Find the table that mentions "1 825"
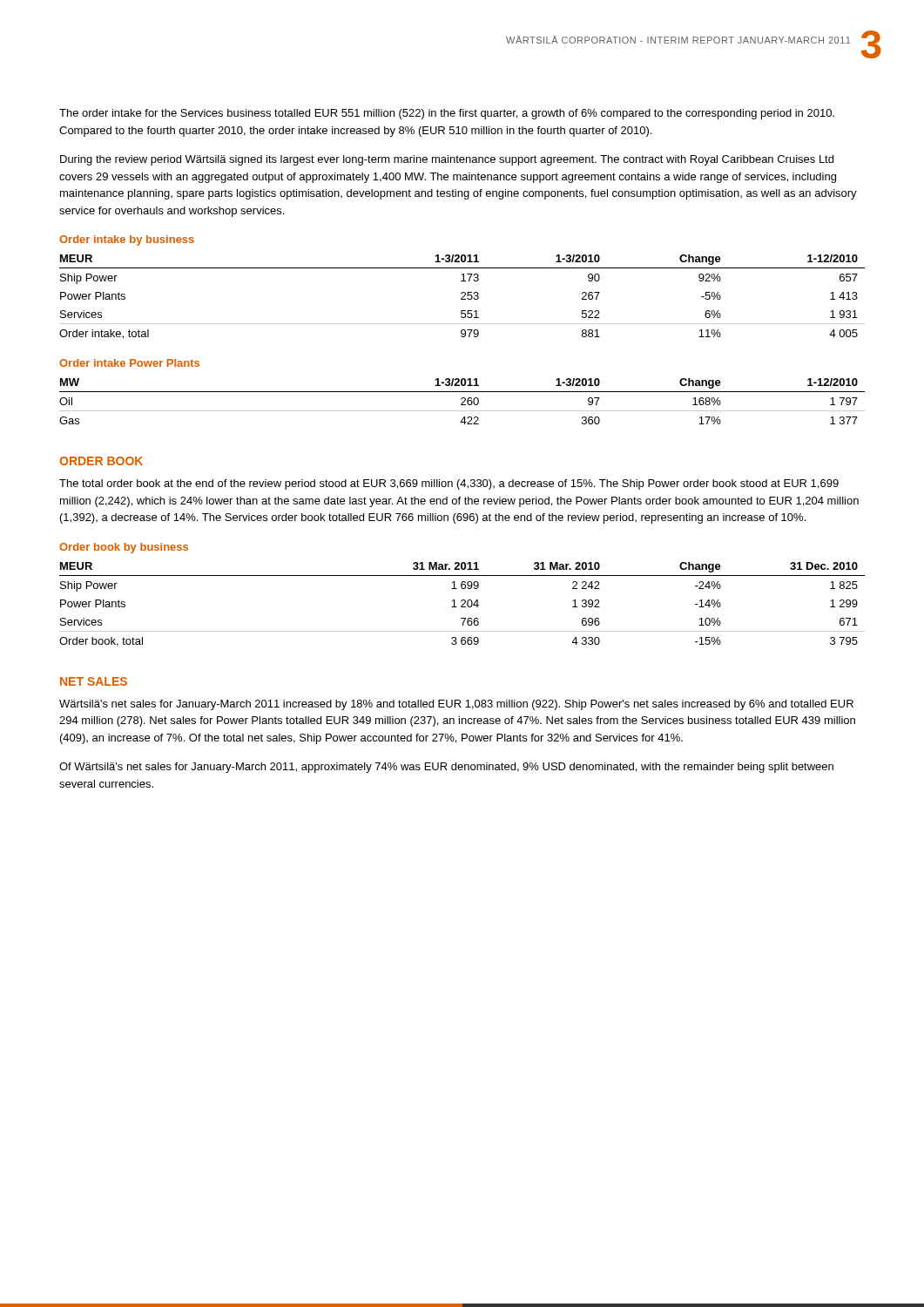The width and height of the screenshot is (924, 1307). coord(462,603)
